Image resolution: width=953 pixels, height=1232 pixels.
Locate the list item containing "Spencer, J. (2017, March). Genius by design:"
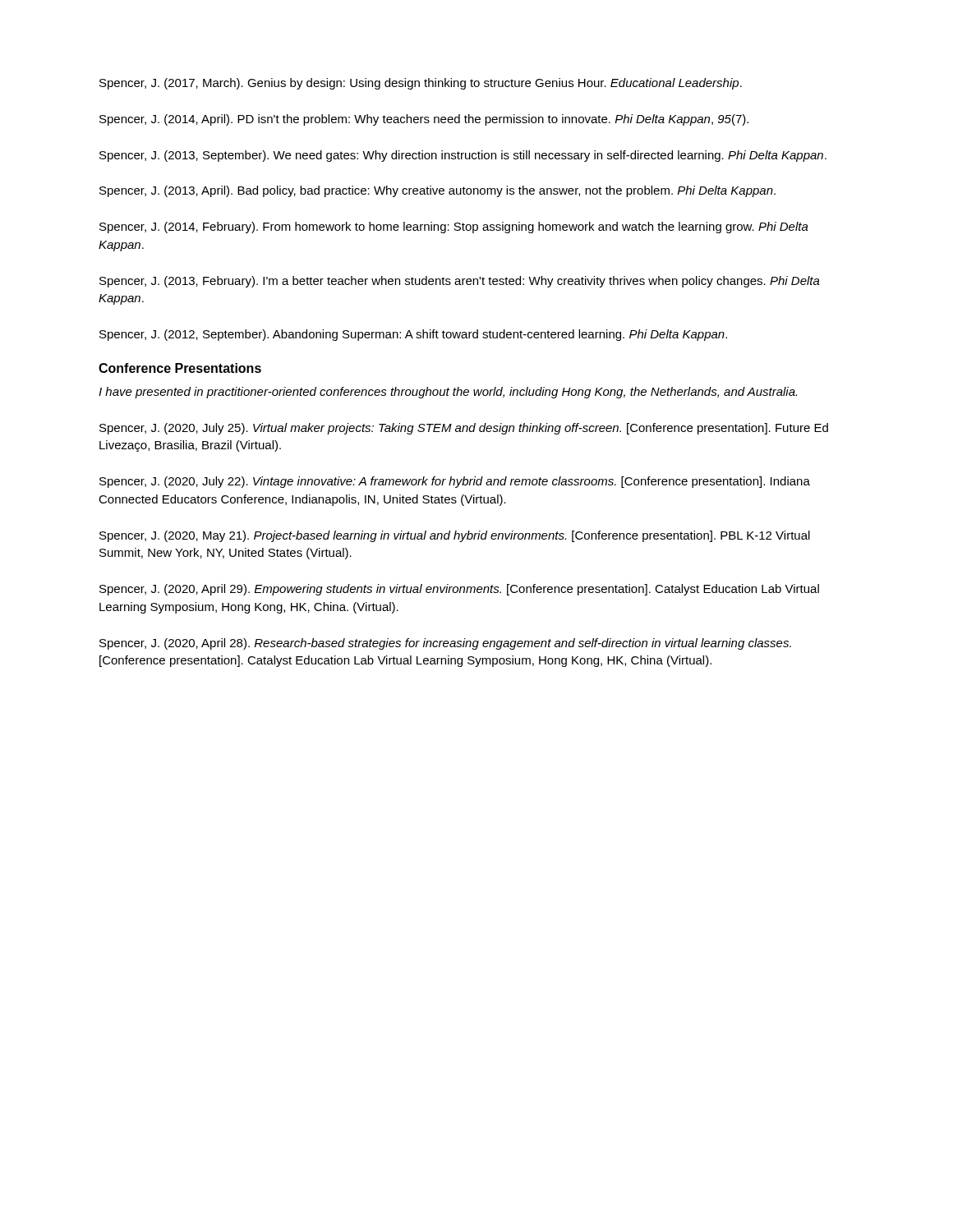tap(421, 83)
